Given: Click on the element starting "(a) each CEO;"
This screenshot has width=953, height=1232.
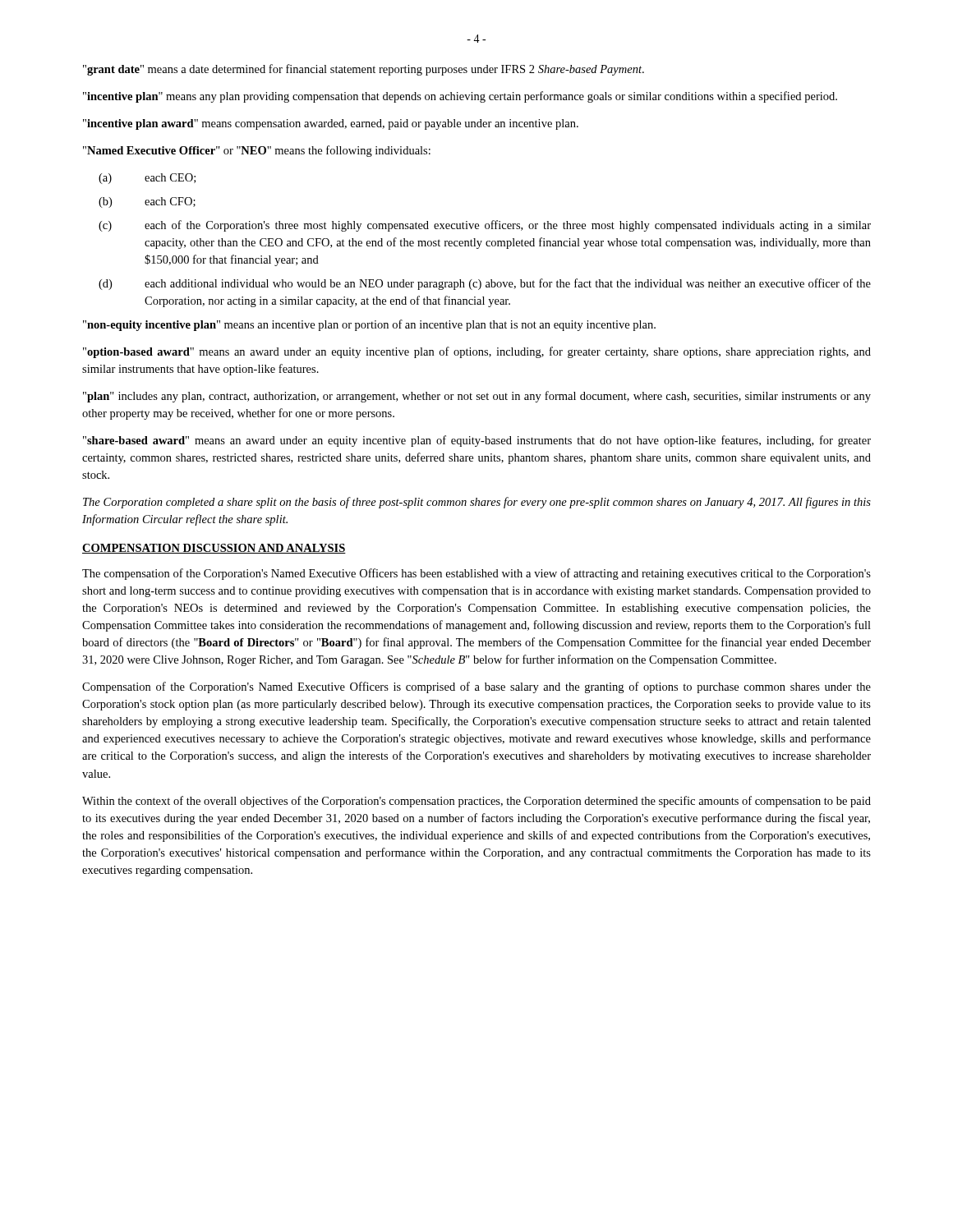Looking at the screenshot, I should (147, 179).
